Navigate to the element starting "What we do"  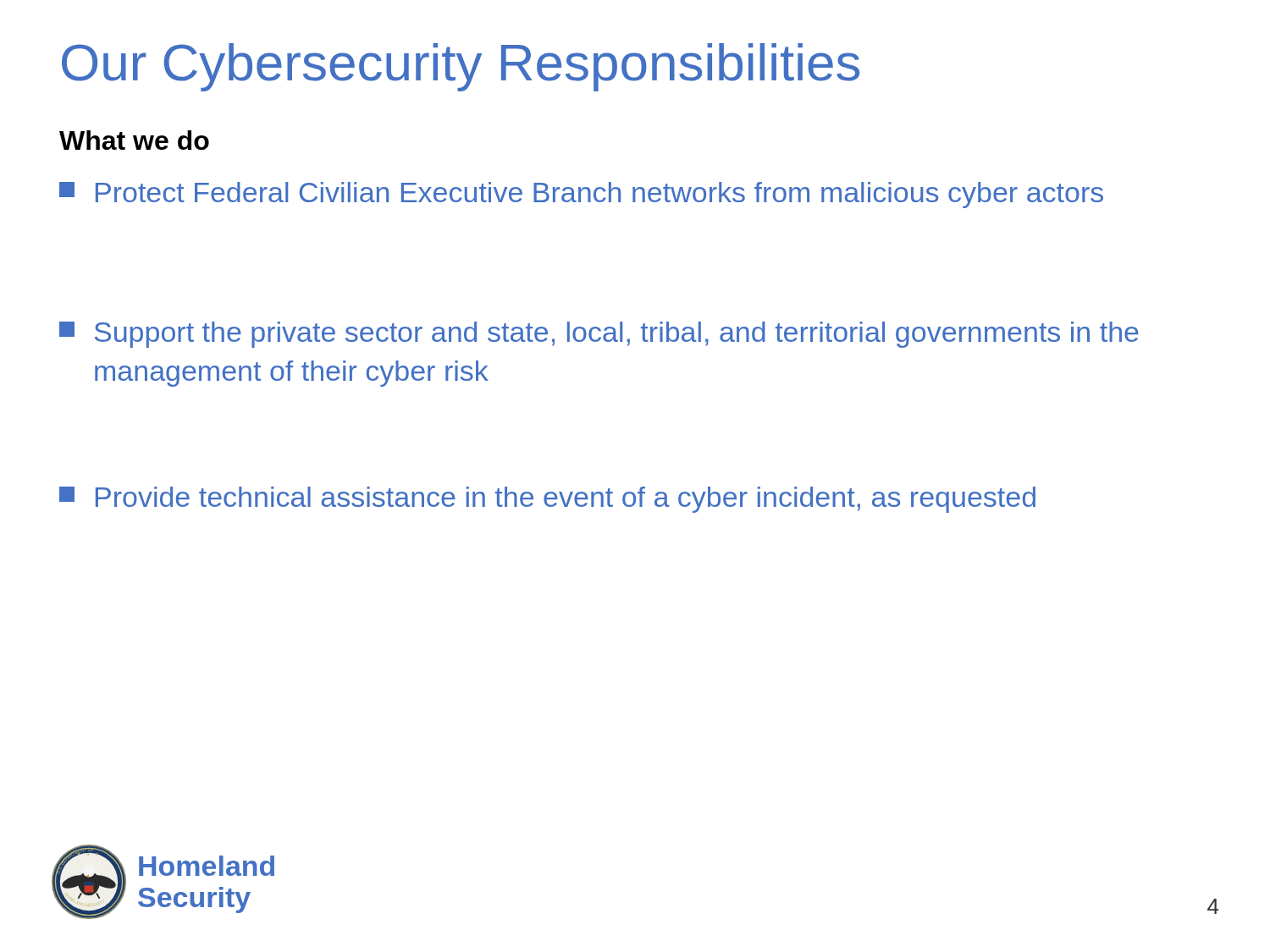point(135,141)
